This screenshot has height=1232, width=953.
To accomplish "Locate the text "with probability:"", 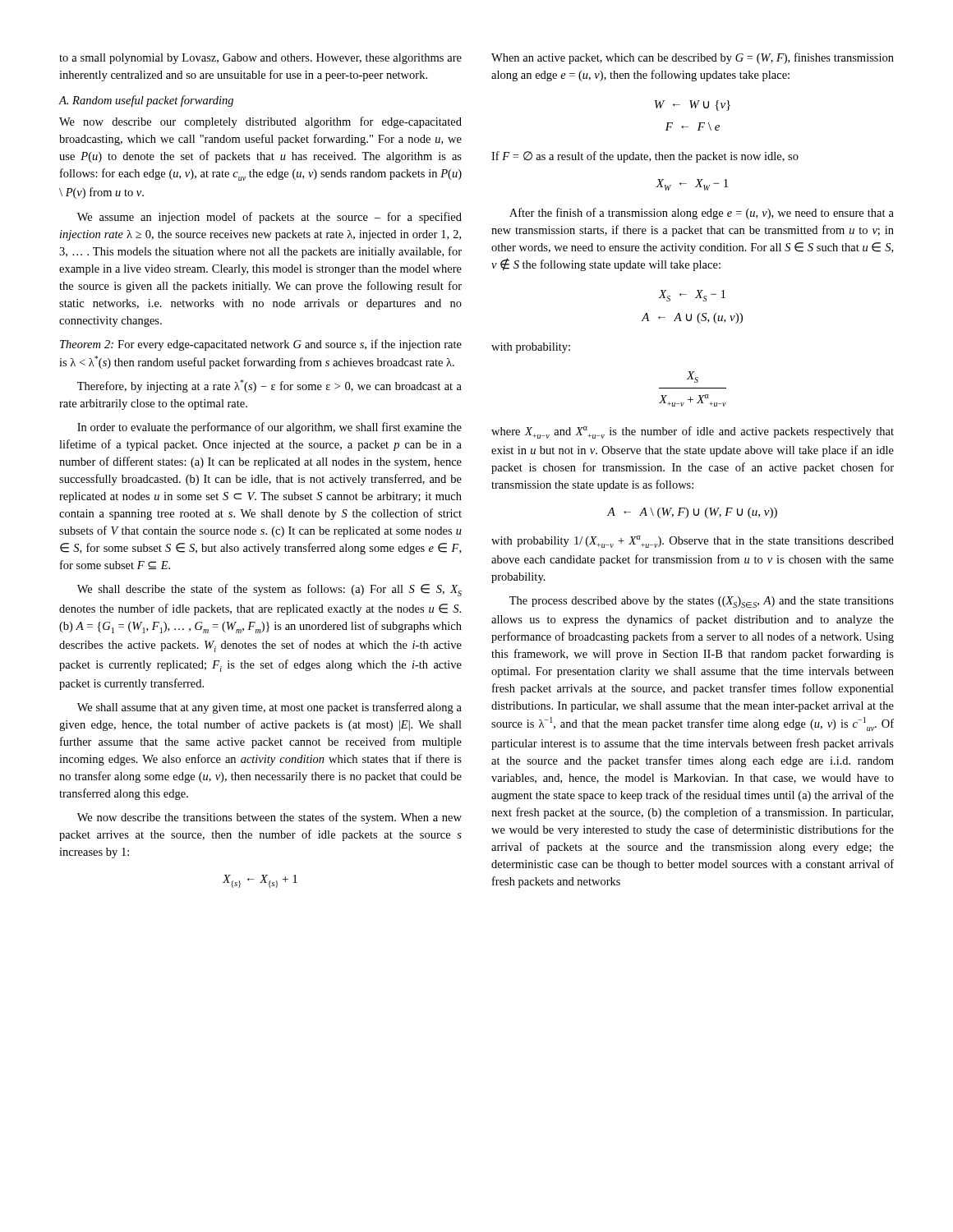I will pyautogui.click(x=531, y=348).
